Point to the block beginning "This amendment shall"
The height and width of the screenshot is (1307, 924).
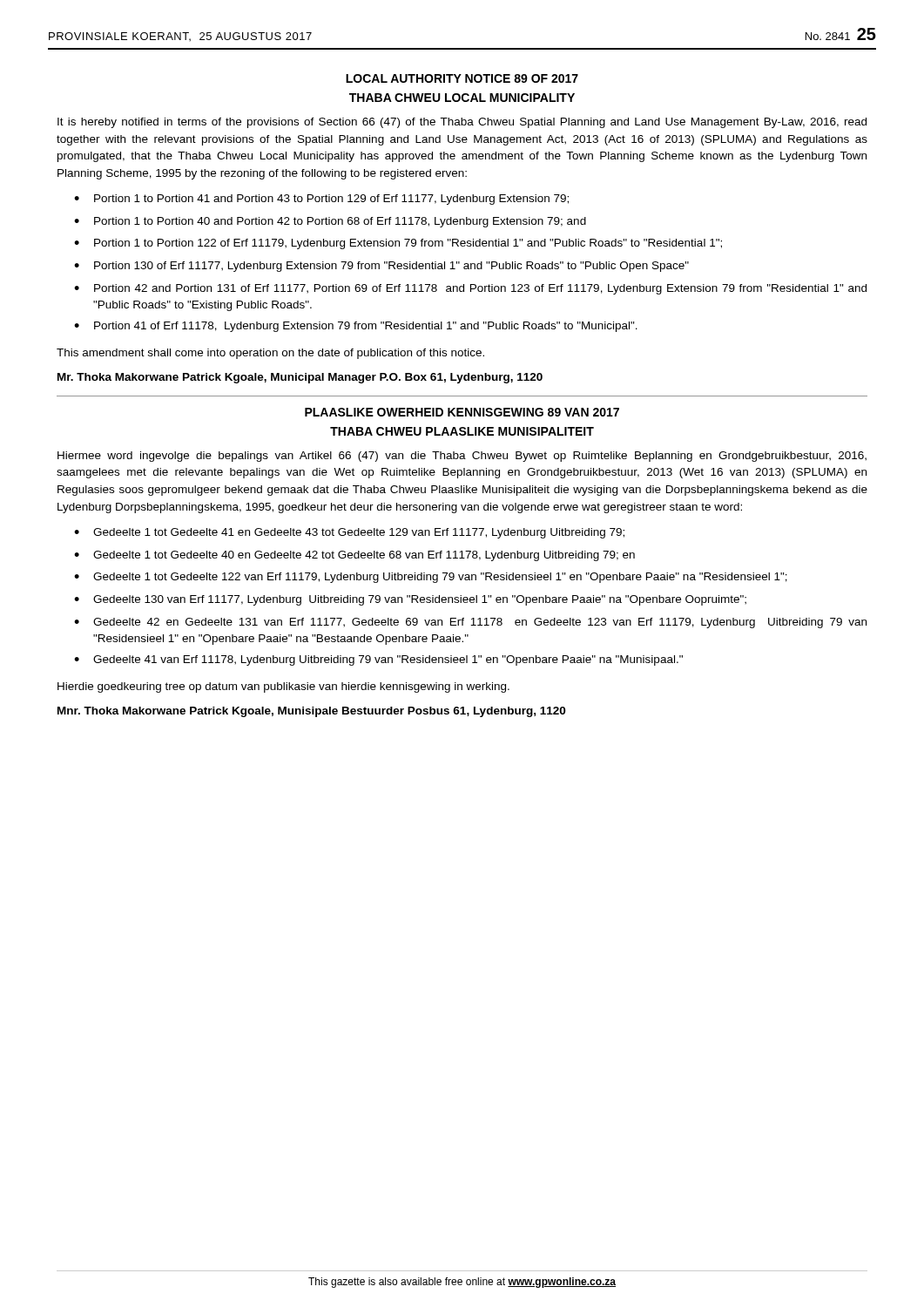pyautogui.click(x=271, y=353)
